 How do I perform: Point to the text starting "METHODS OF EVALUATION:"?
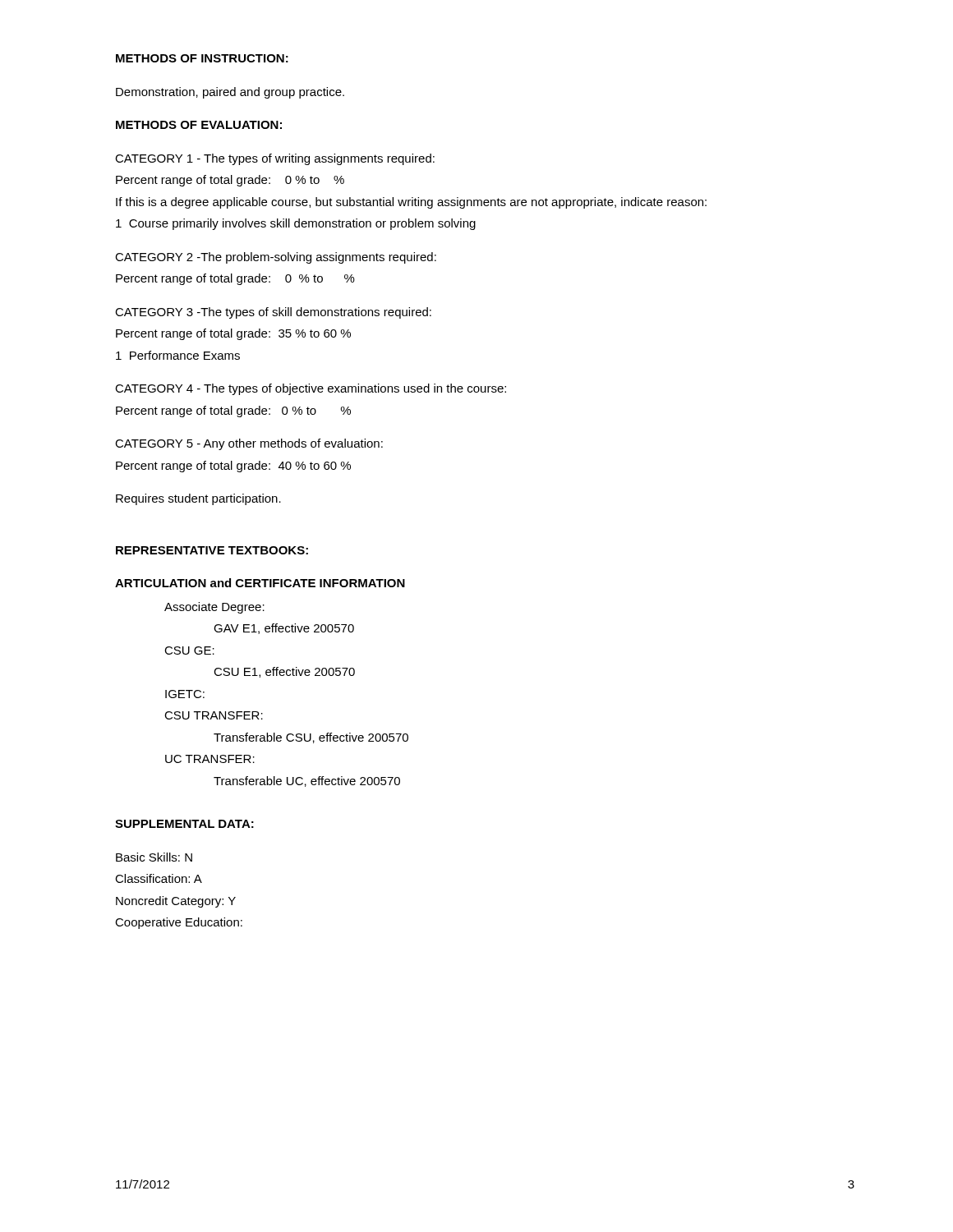point(199,125)
